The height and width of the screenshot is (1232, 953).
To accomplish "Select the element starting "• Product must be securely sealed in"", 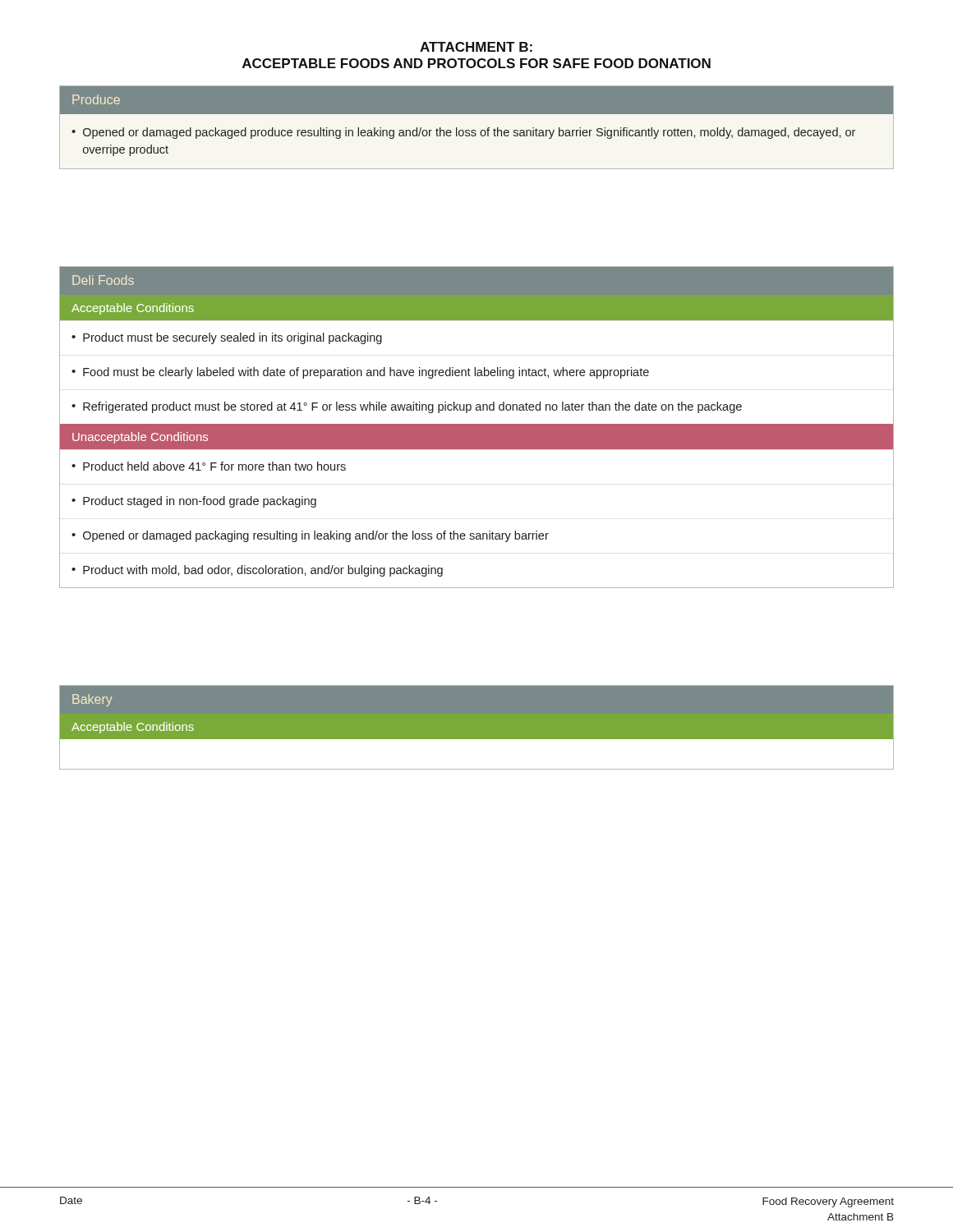I will coord(227,338).
